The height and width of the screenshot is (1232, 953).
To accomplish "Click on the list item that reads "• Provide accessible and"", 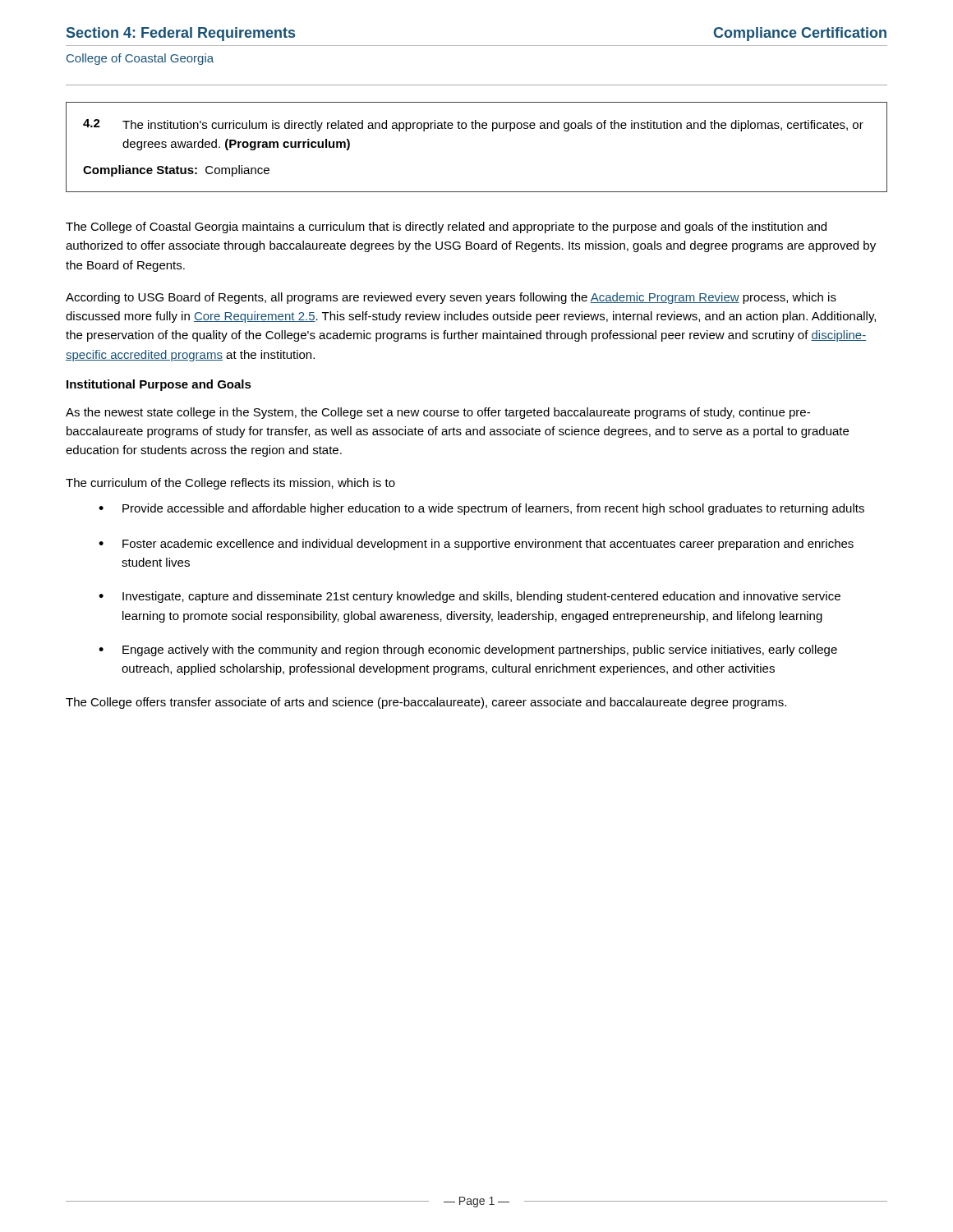I will tap(482, 509).
